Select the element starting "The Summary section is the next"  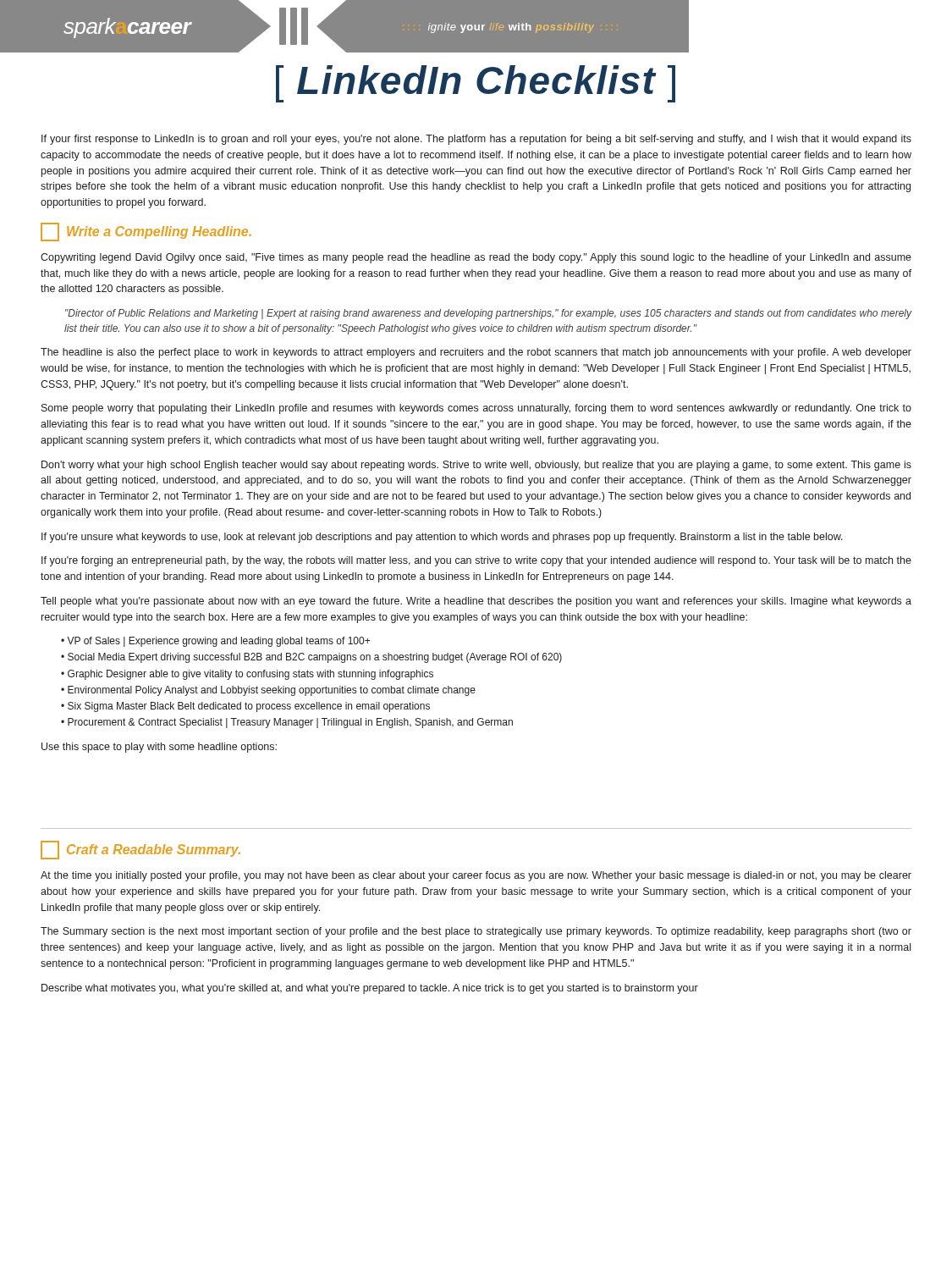(476, 948)
